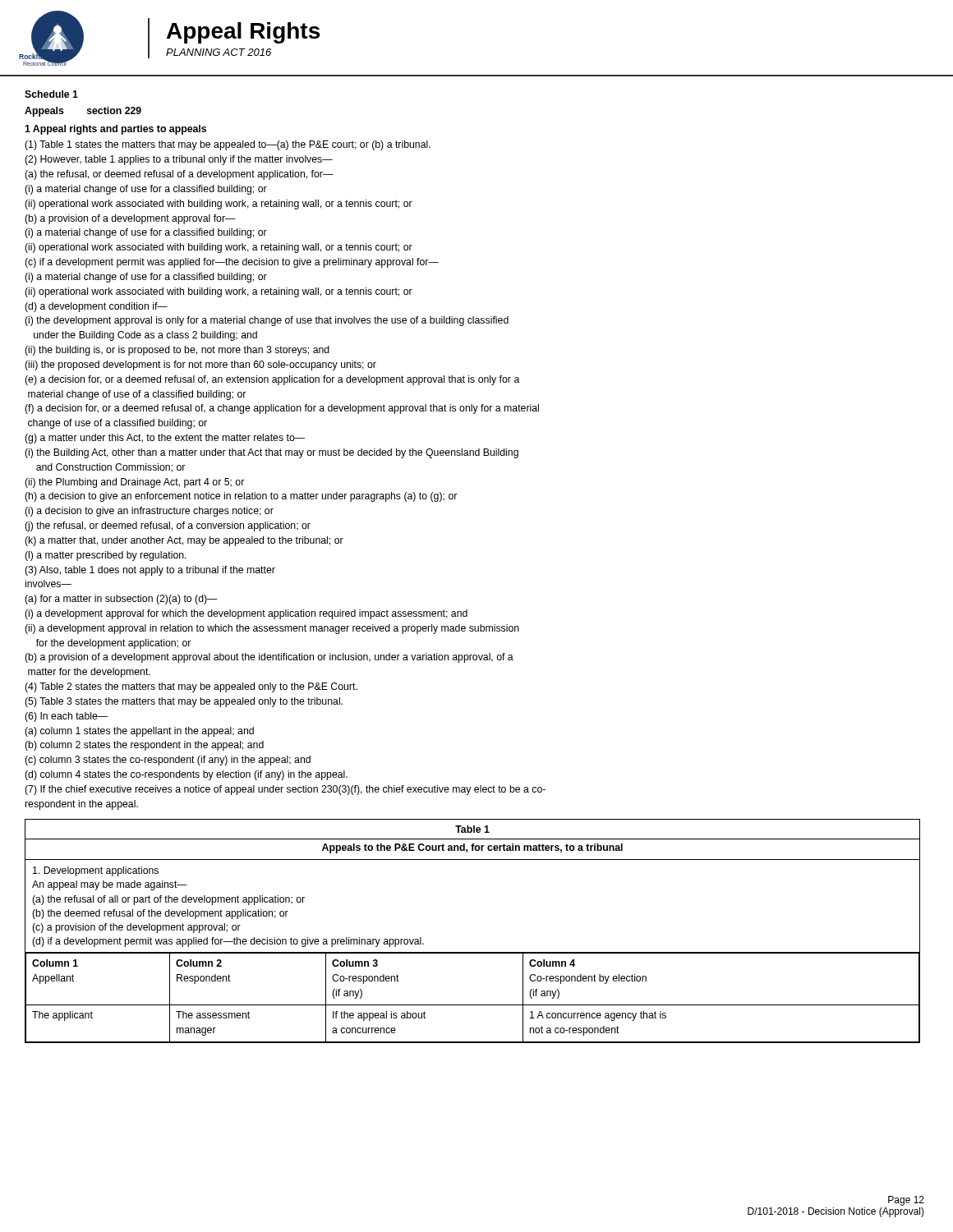Point to the element starting "(1) Table 1"
Viewport: 953px width, 1232px height.
click(x=228, y=145)
